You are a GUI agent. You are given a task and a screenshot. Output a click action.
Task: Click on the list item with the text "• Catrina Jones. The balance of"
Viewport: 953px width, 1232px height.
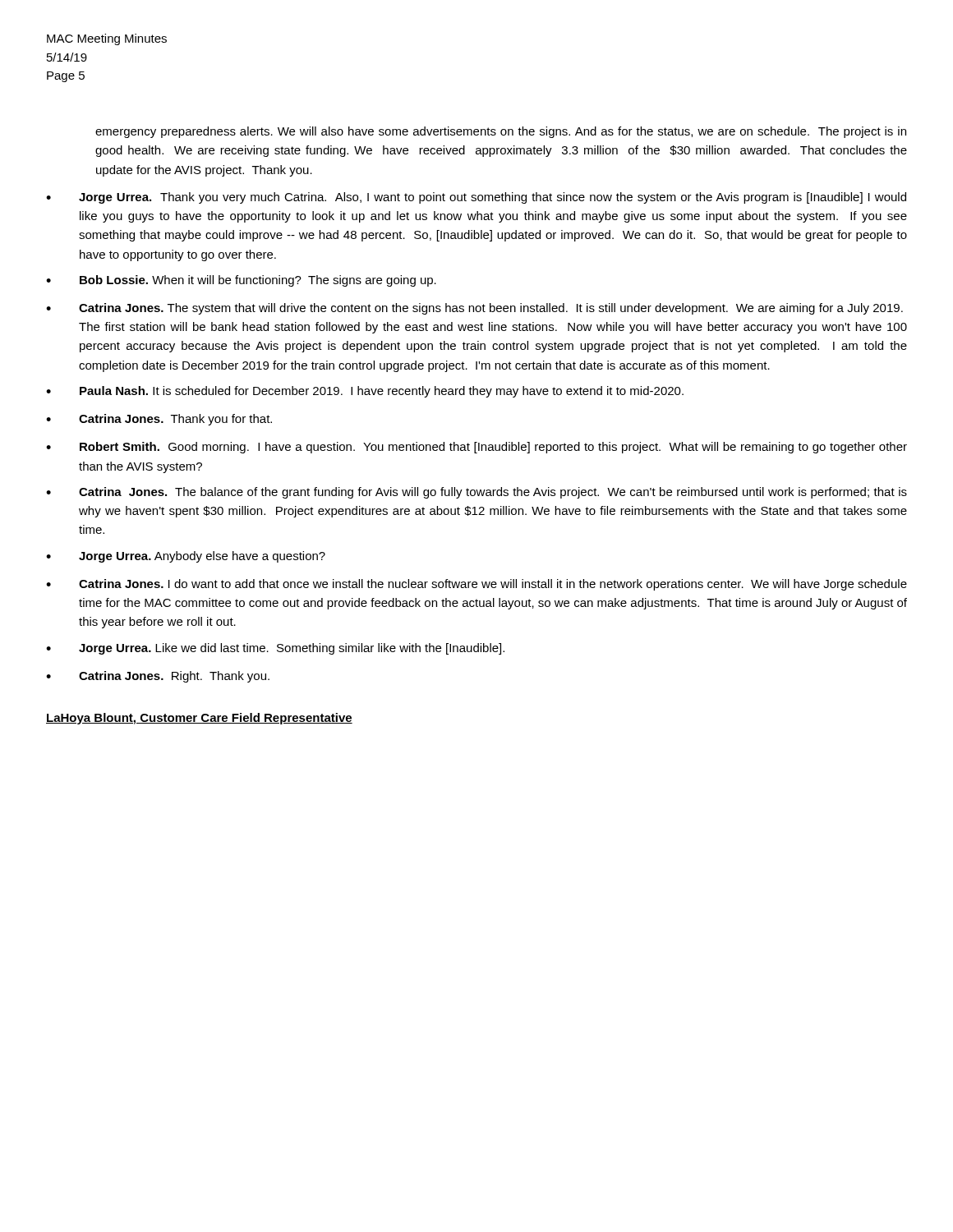476,511
